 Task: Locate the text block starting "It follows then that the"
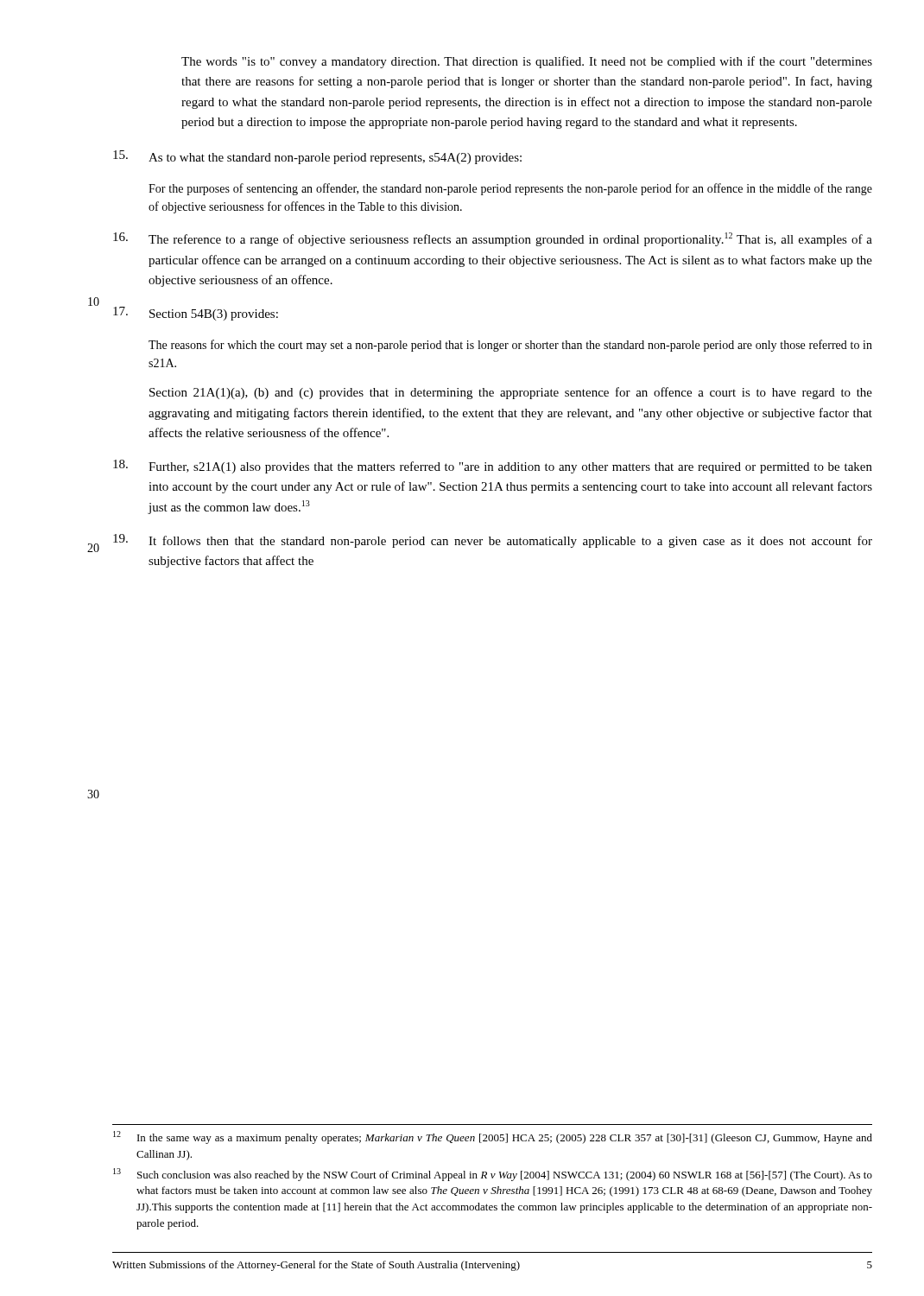click(x=492, y=551)
